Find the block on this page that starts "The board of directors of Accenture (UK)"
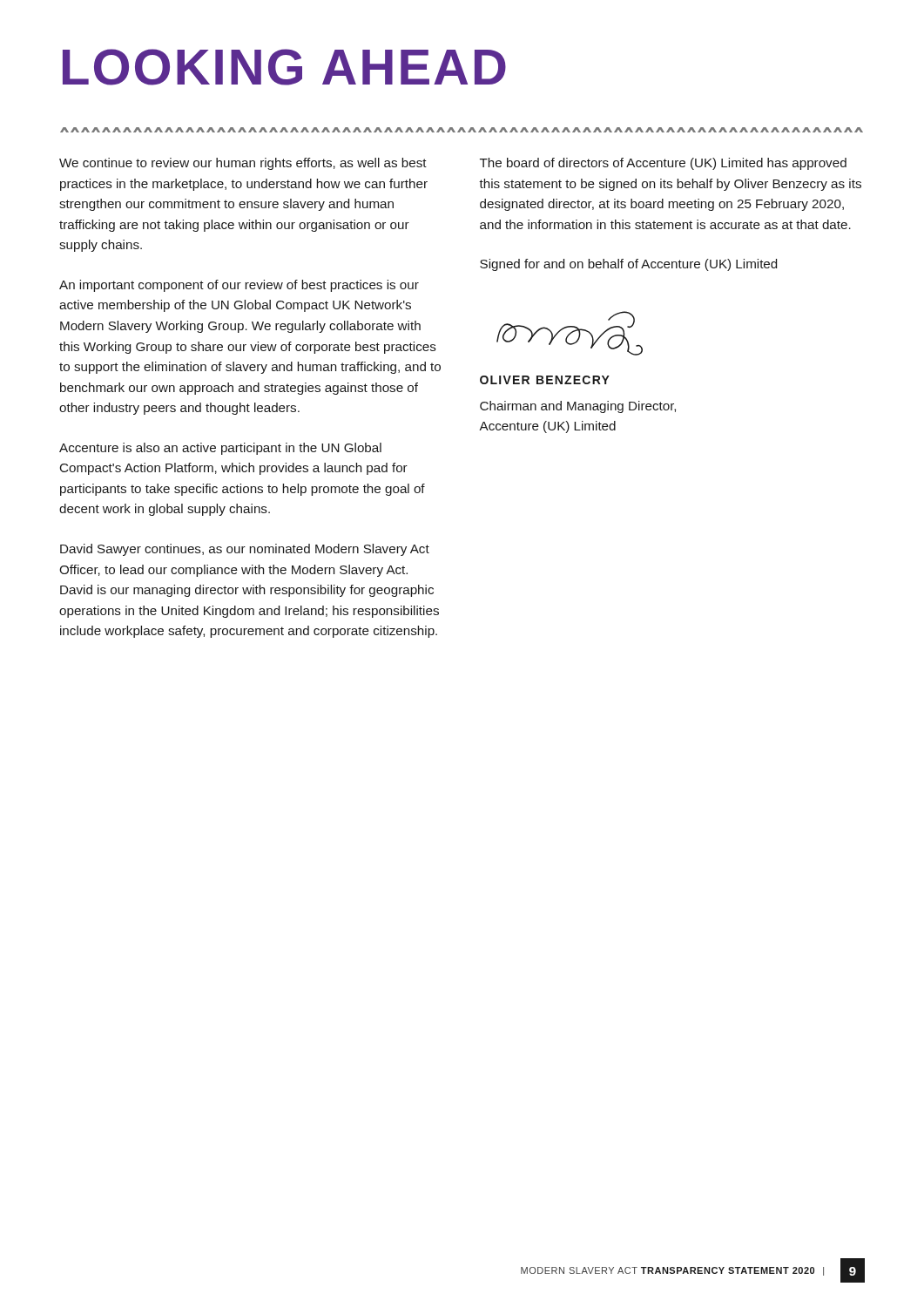Screen dimensions: 1307x924 coord(671,193)
